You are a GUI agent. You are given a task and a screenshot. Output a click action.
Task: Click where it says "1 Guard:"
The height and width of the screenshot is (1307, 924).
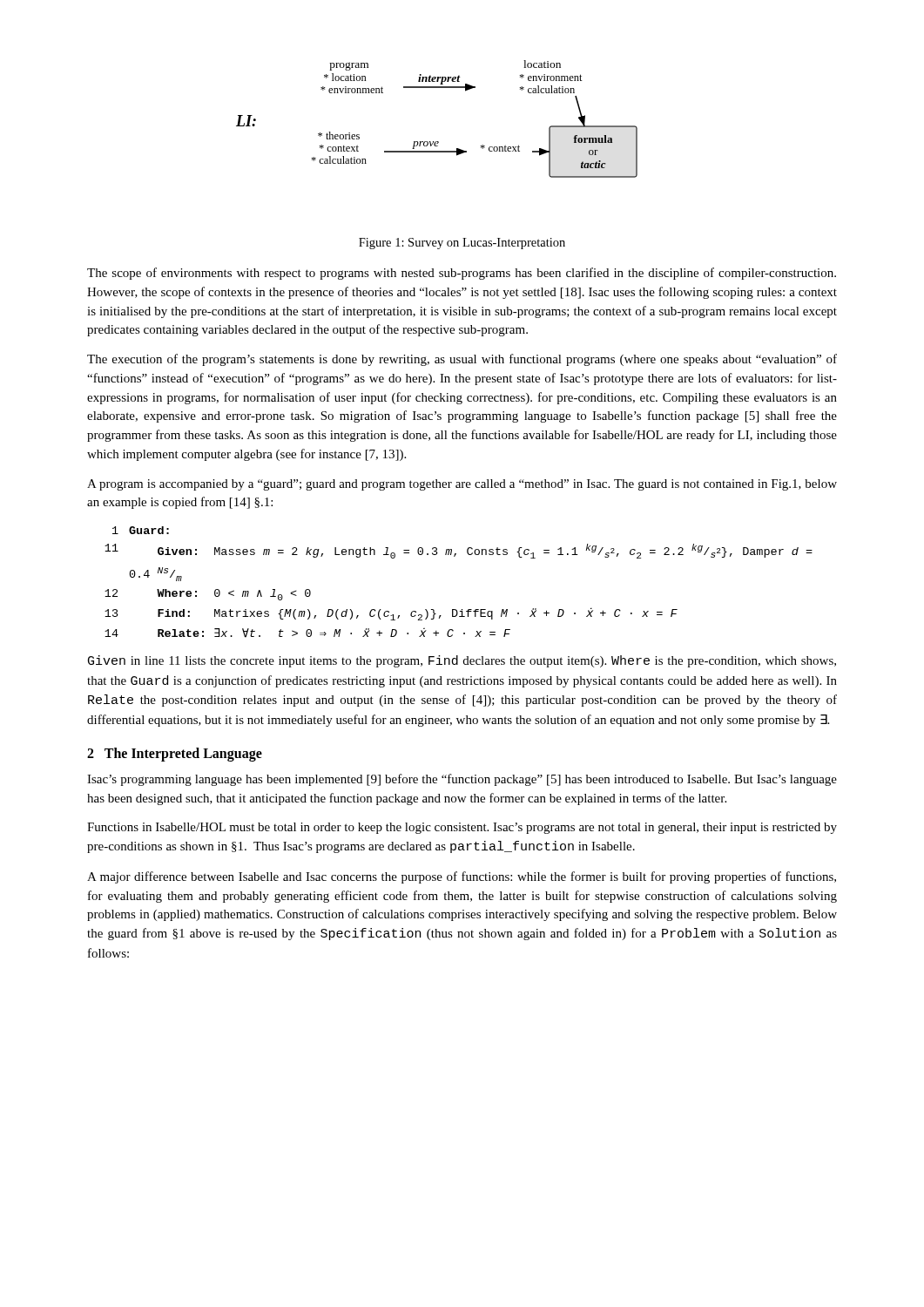141,530
